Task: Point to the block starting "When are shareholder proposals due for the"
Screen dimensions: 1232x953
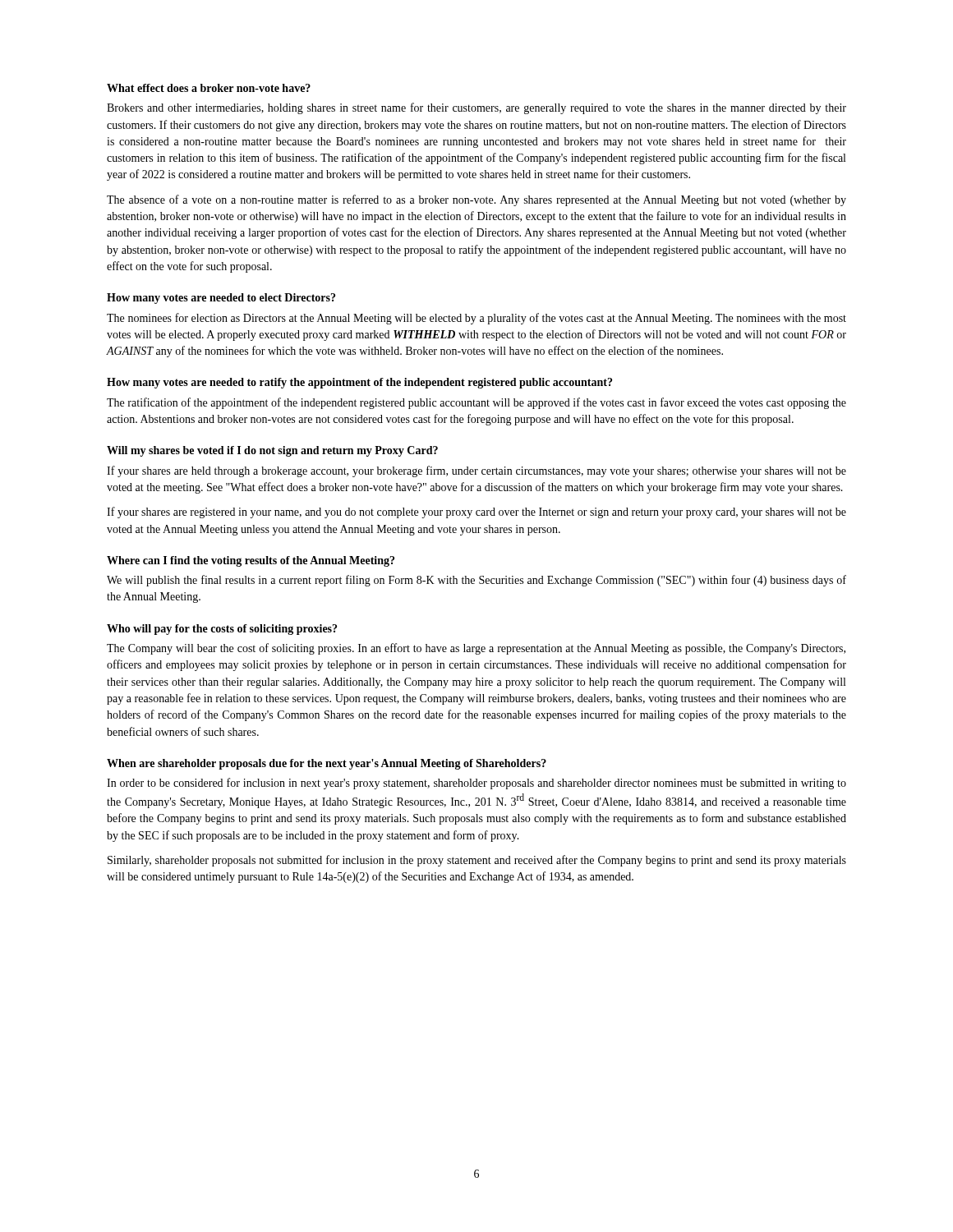Action: tap(327, 763)
